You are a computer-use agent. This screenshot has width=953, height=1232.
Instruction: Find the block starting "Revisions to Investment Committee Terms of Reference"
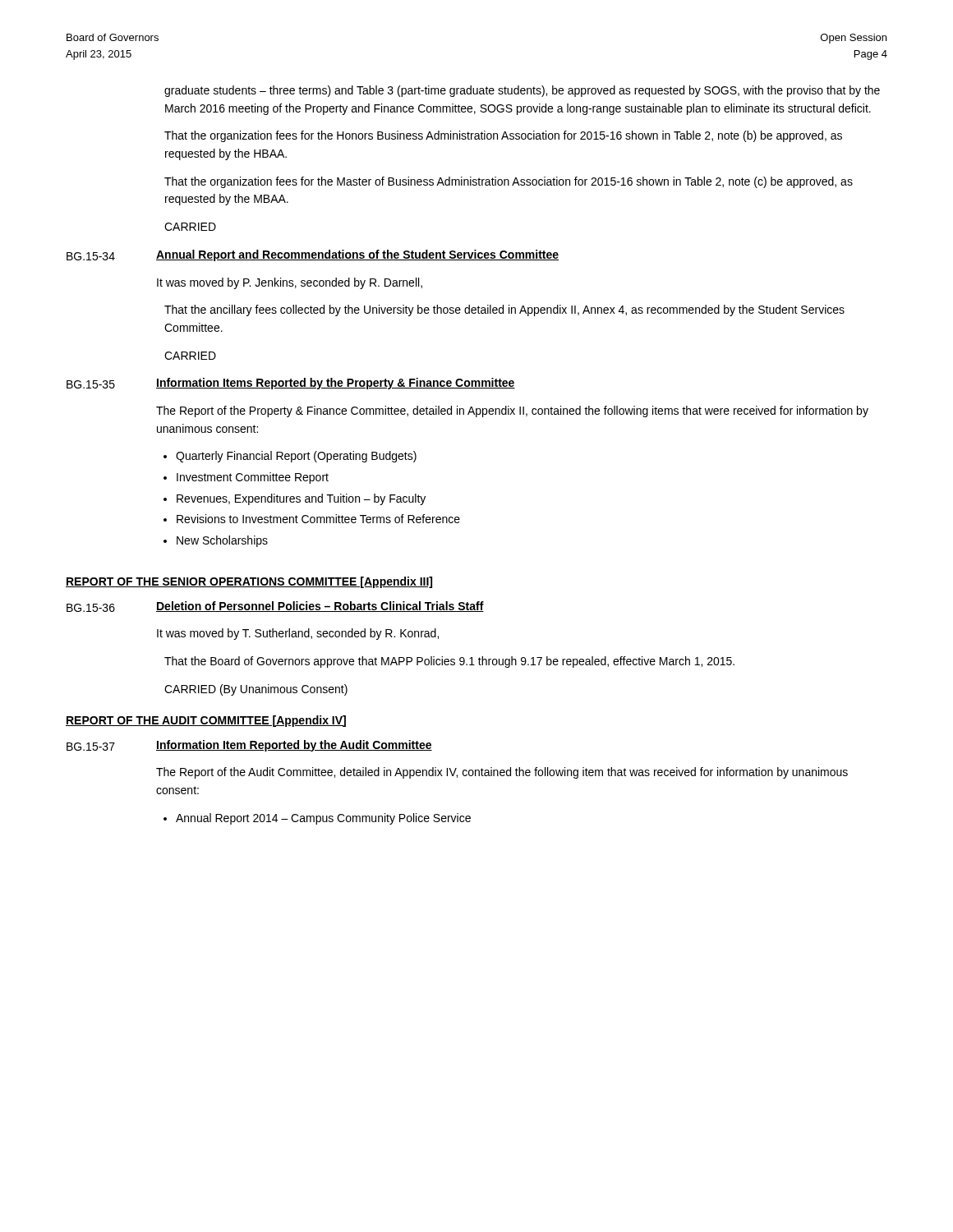coord(318,519)
